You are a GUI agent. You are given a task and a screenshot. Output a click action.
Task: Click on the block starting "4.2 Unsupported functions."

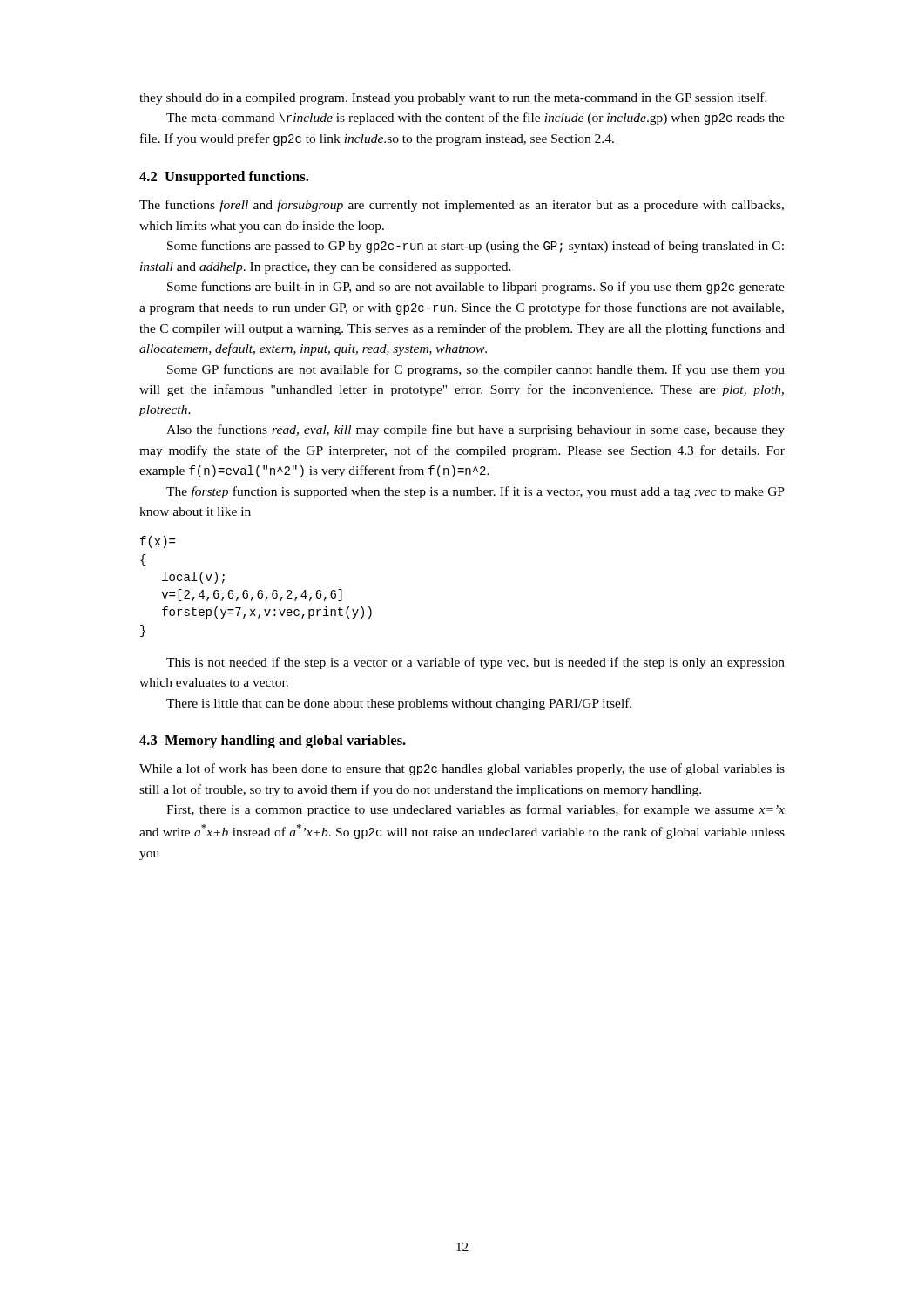tap(224, 177)
